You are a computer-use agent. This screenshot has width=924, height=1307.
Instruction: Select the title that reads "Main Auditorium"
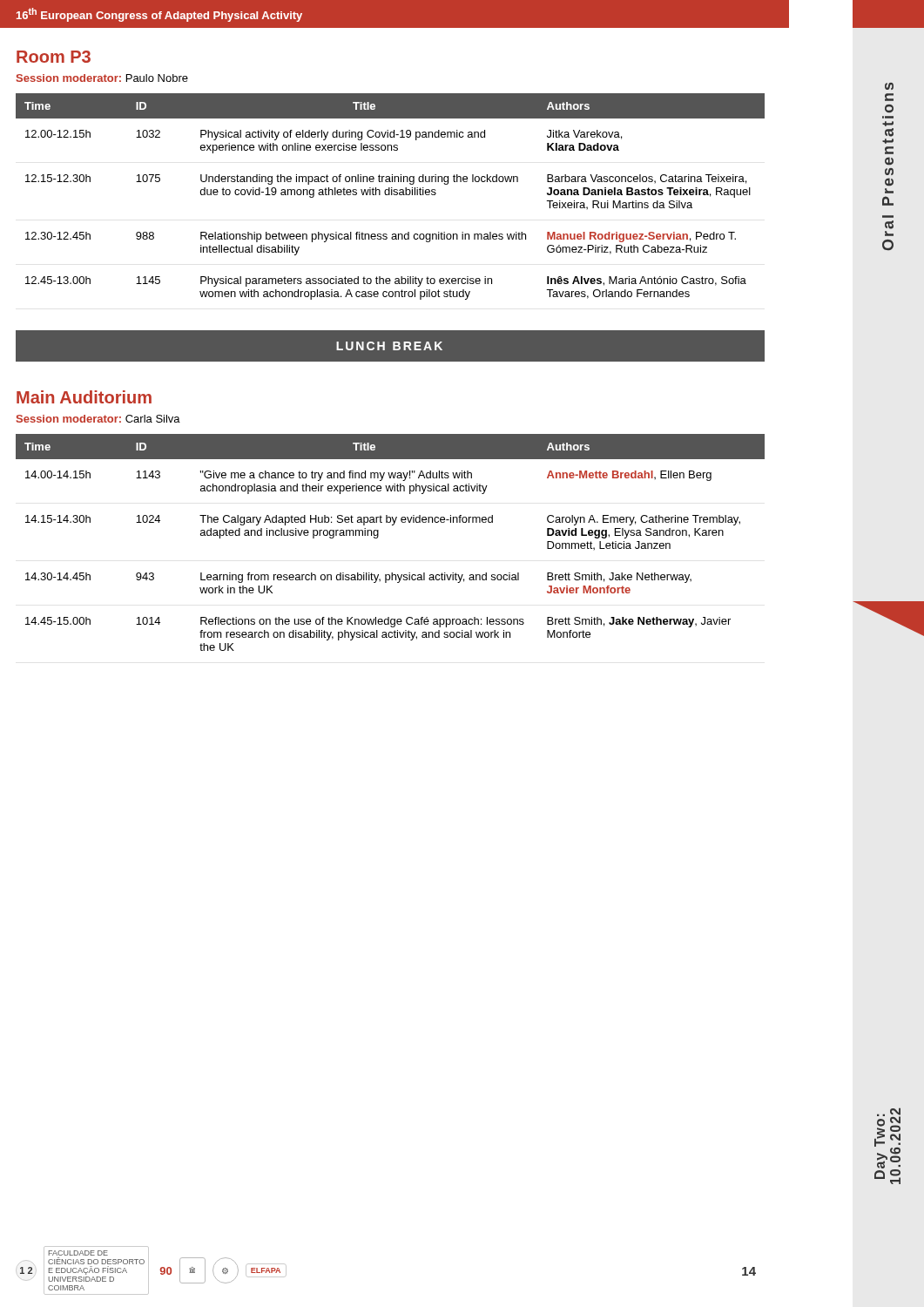84,397
